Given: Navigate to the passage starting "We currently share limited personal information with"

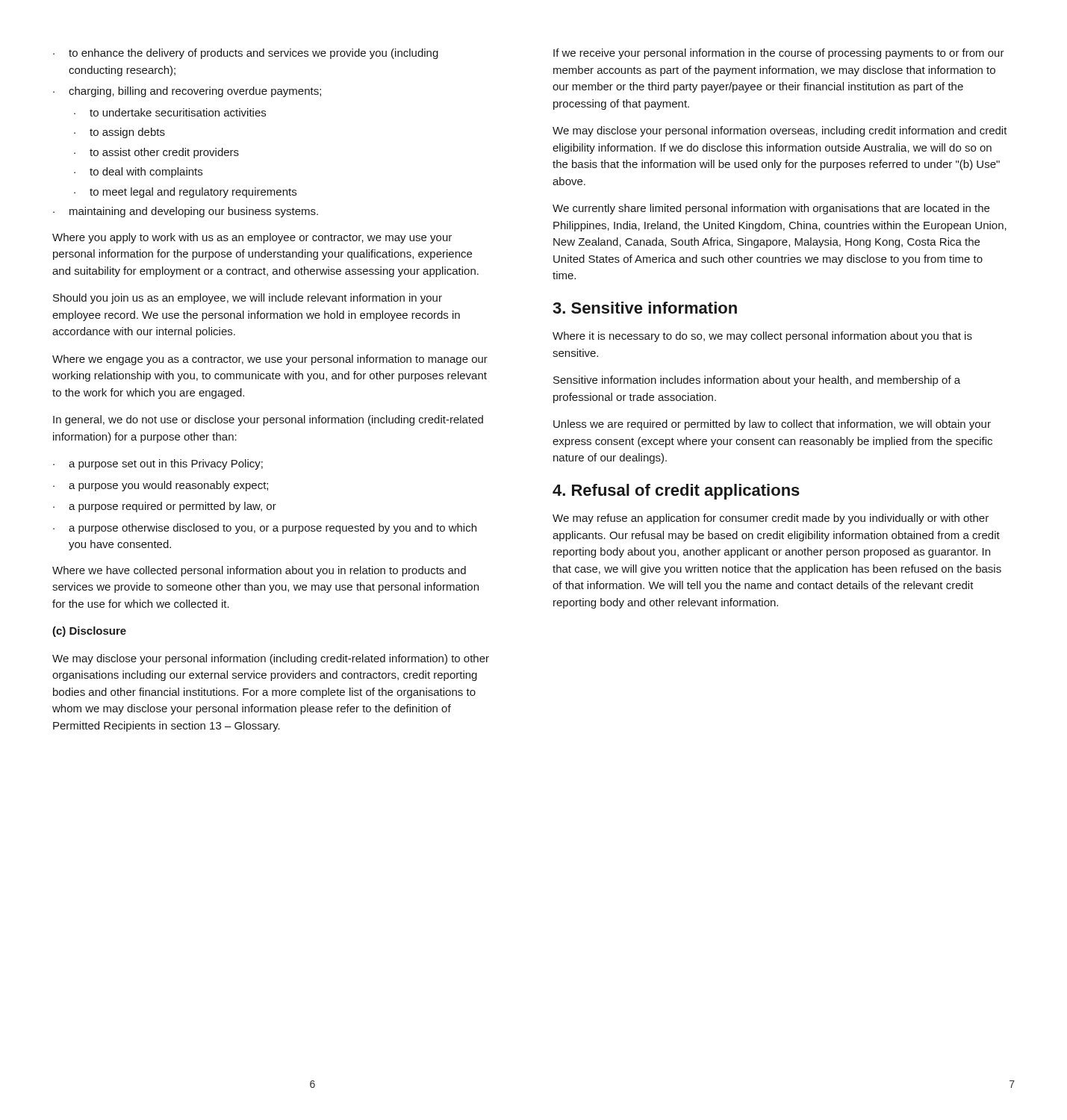Looking at the screenshot, I should (x=780, y=242).
